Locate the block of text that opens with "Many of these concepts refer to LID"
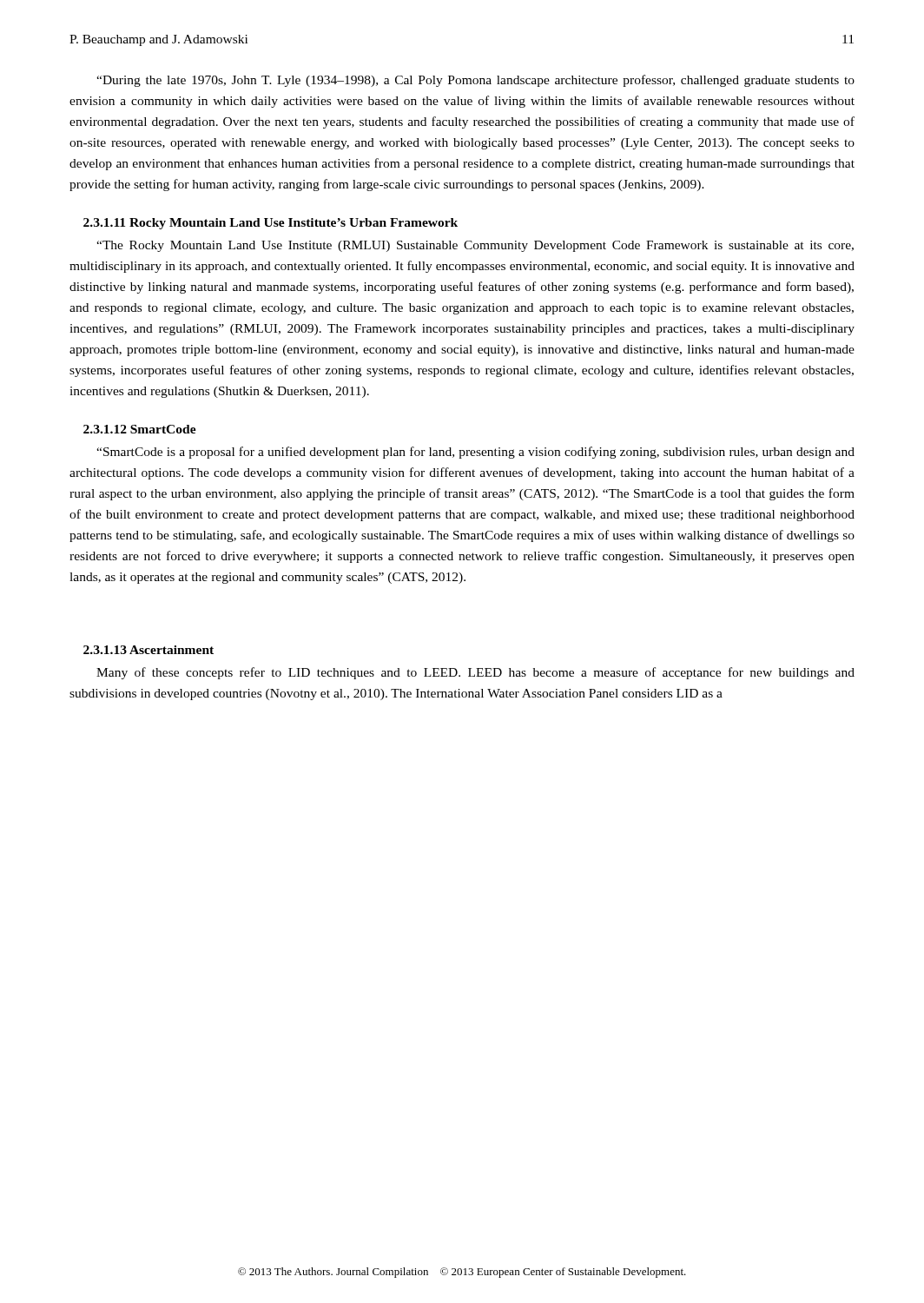 click(462, 683)
